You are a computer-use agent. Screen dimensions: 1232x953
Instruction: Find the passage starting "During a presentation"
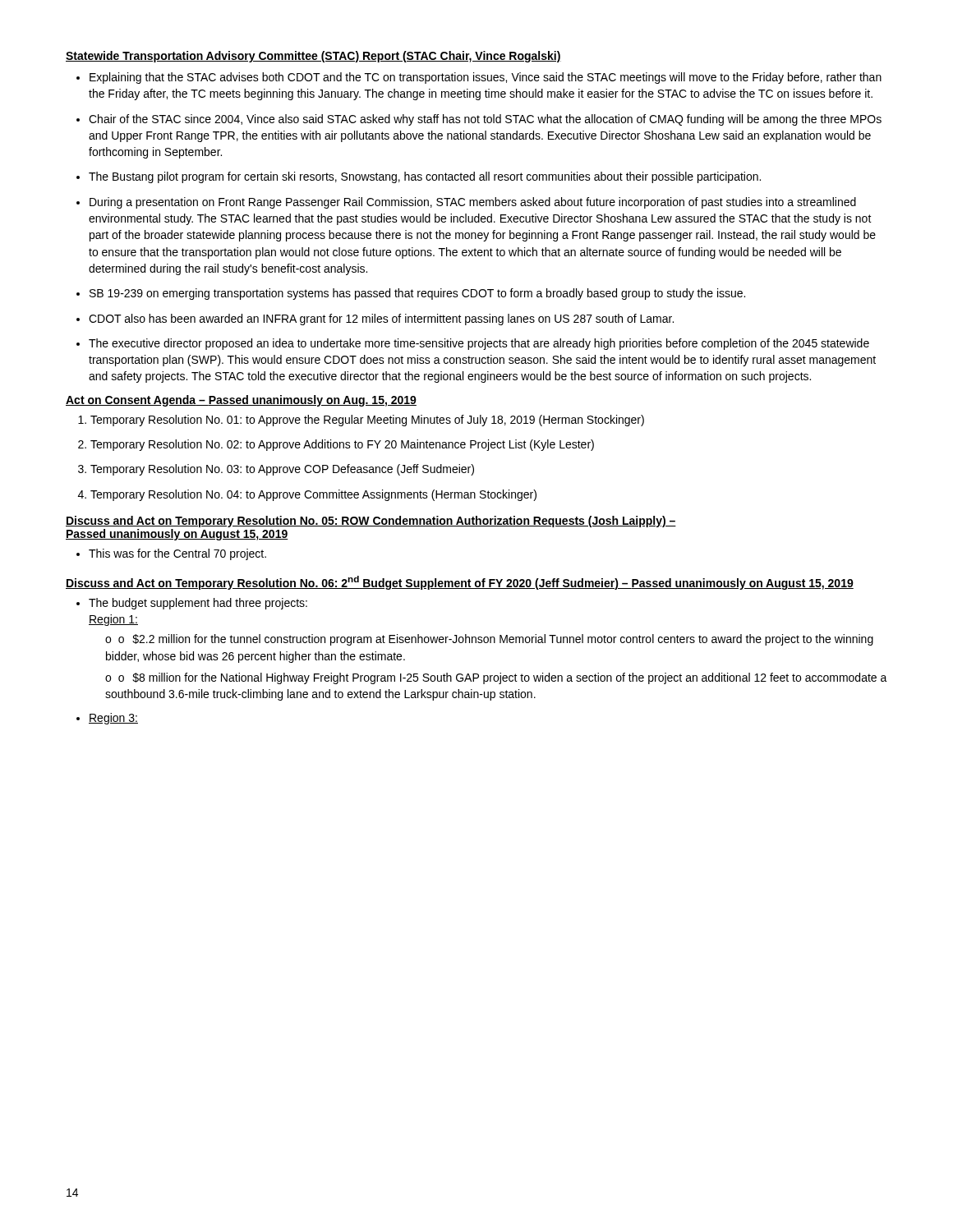point(476,235)
